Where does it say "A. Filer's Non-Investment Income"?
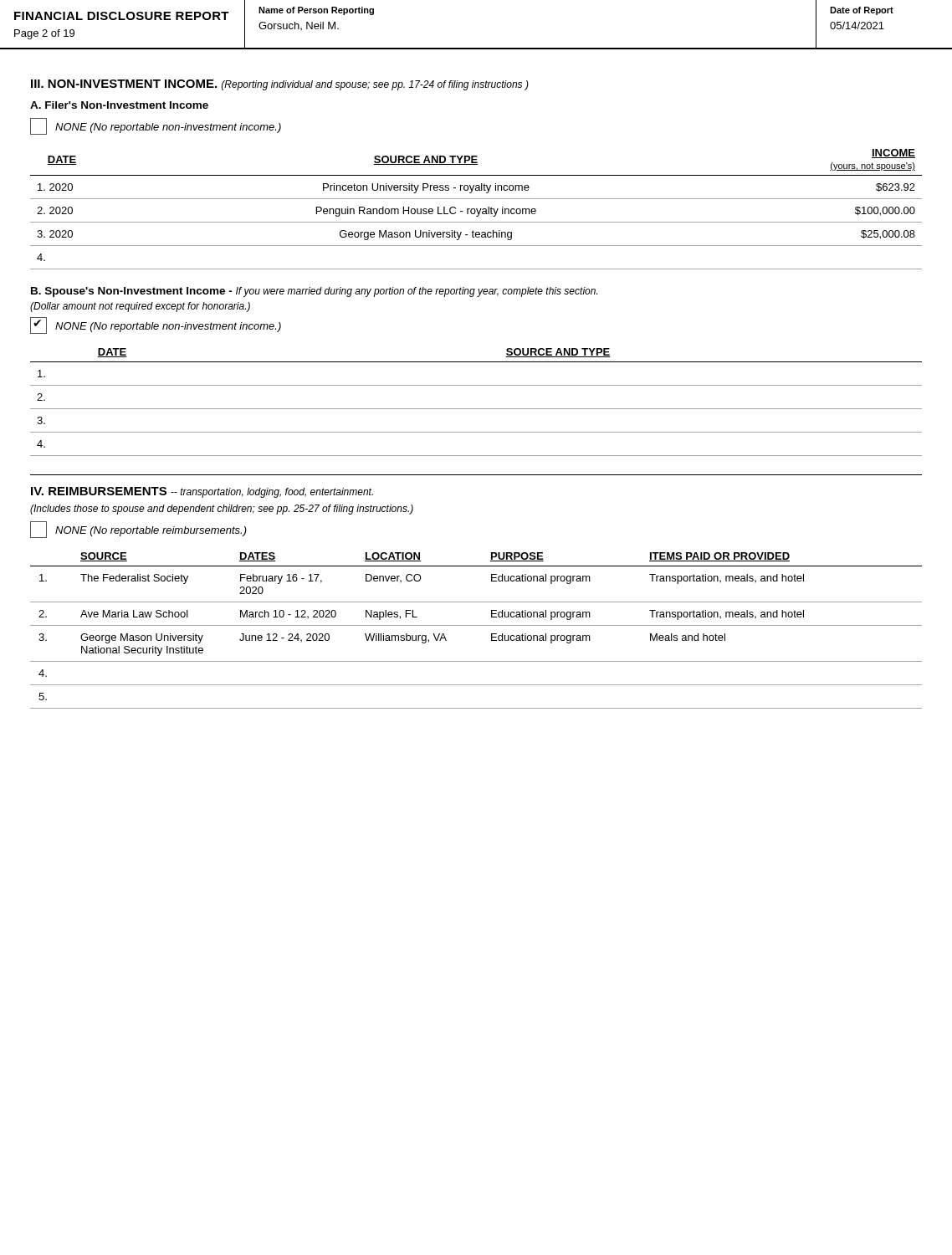The image size is (952, 1255). [119, 105]
